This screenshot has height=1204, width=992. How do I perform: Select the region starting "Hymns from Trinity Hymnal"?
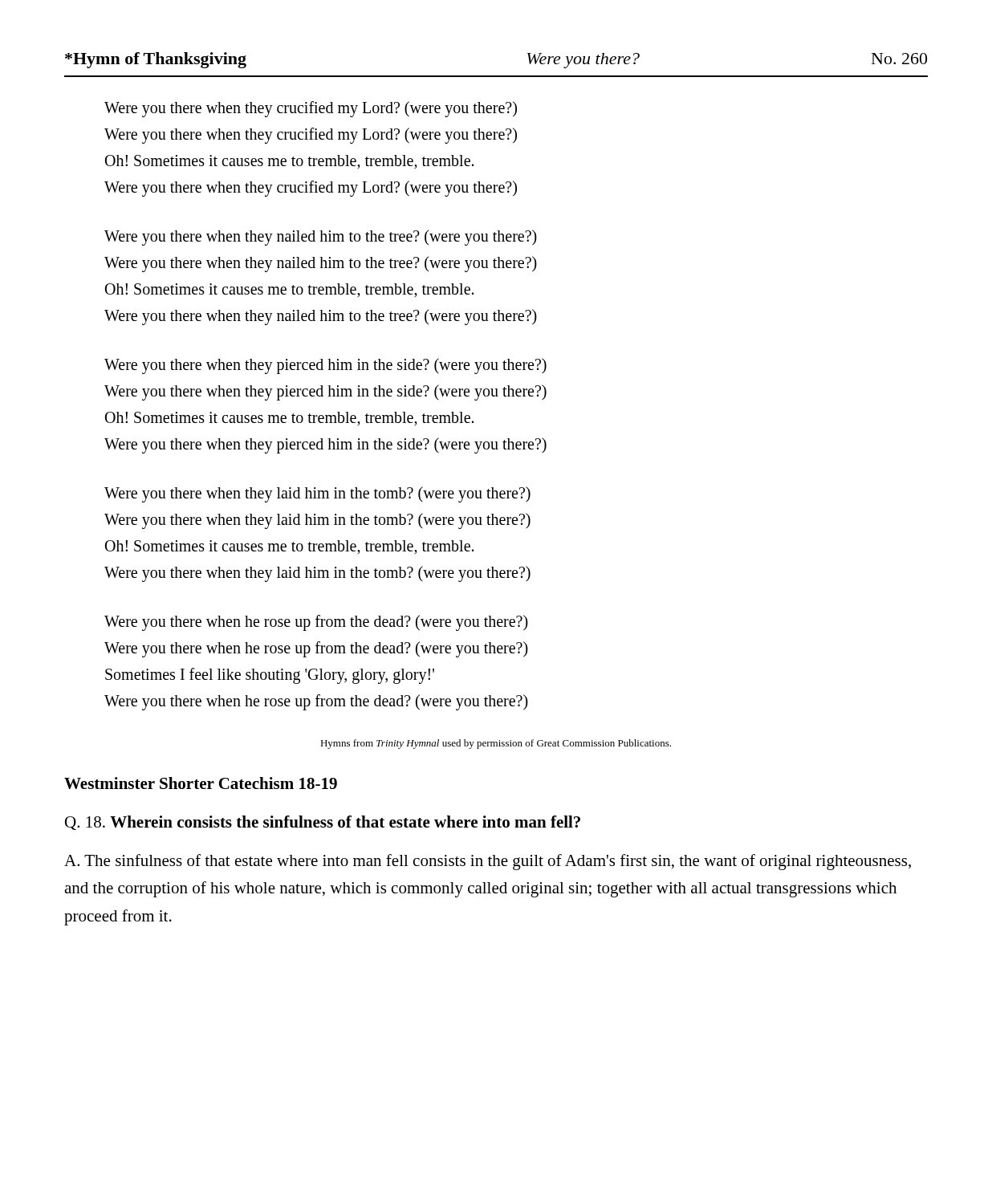tap(496, 743)
